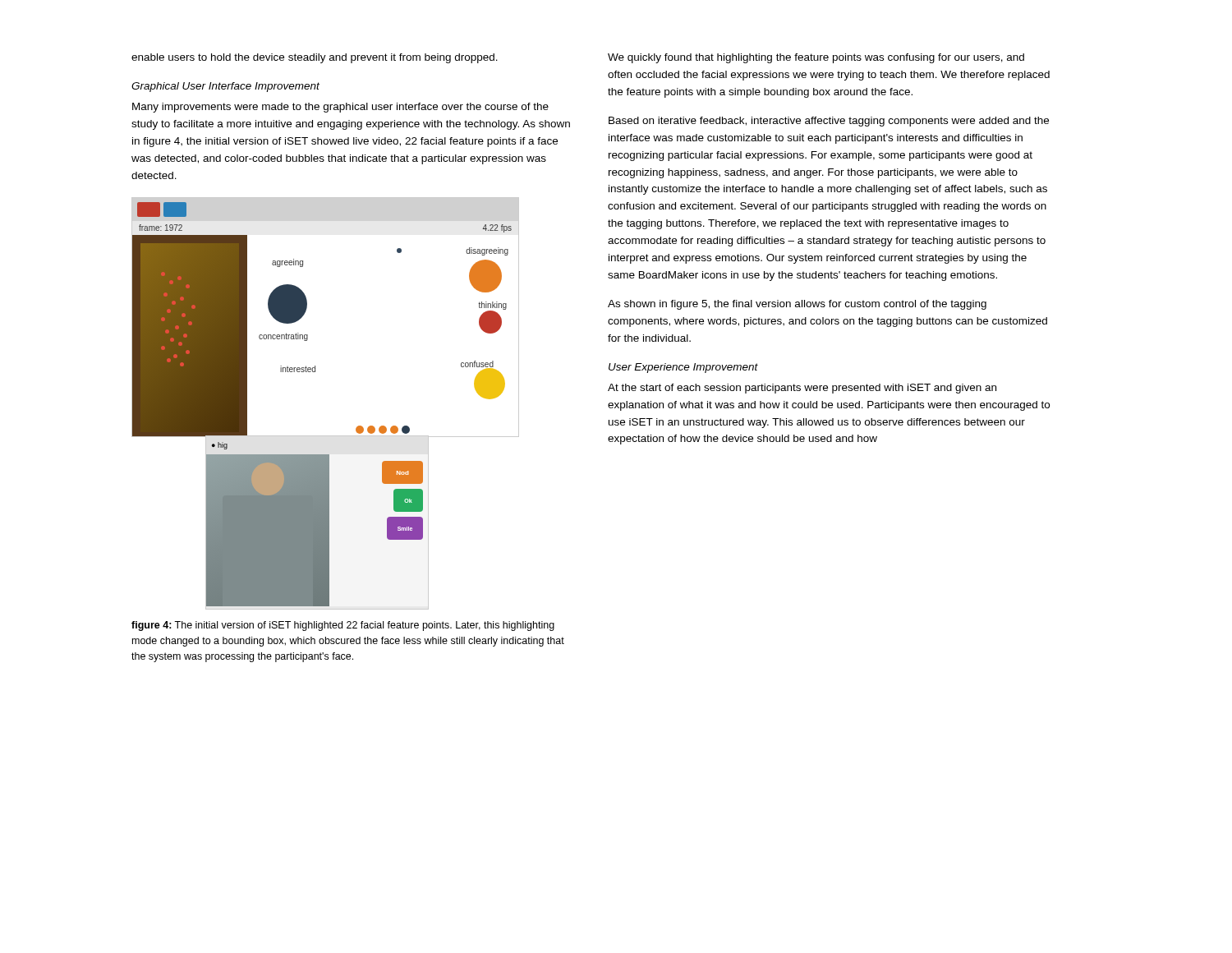1232x953 pixels.
Task: Point to the block beginning "We quickly found that highlighting the feature points"
Action: tap(829, 74)
